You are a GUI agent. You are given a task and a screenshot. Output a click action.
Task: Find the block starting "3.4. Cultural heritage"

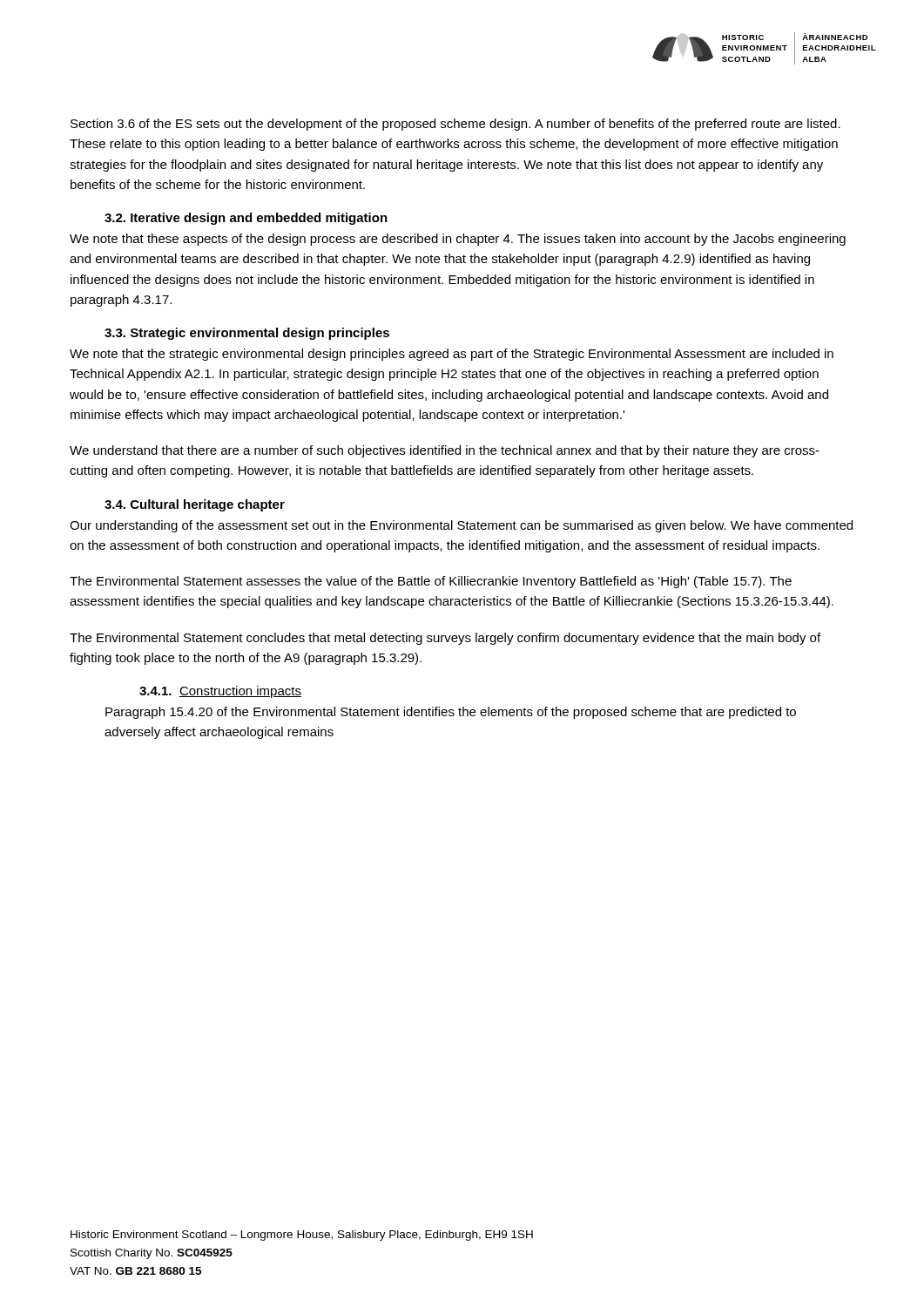[x=195, y=504]
